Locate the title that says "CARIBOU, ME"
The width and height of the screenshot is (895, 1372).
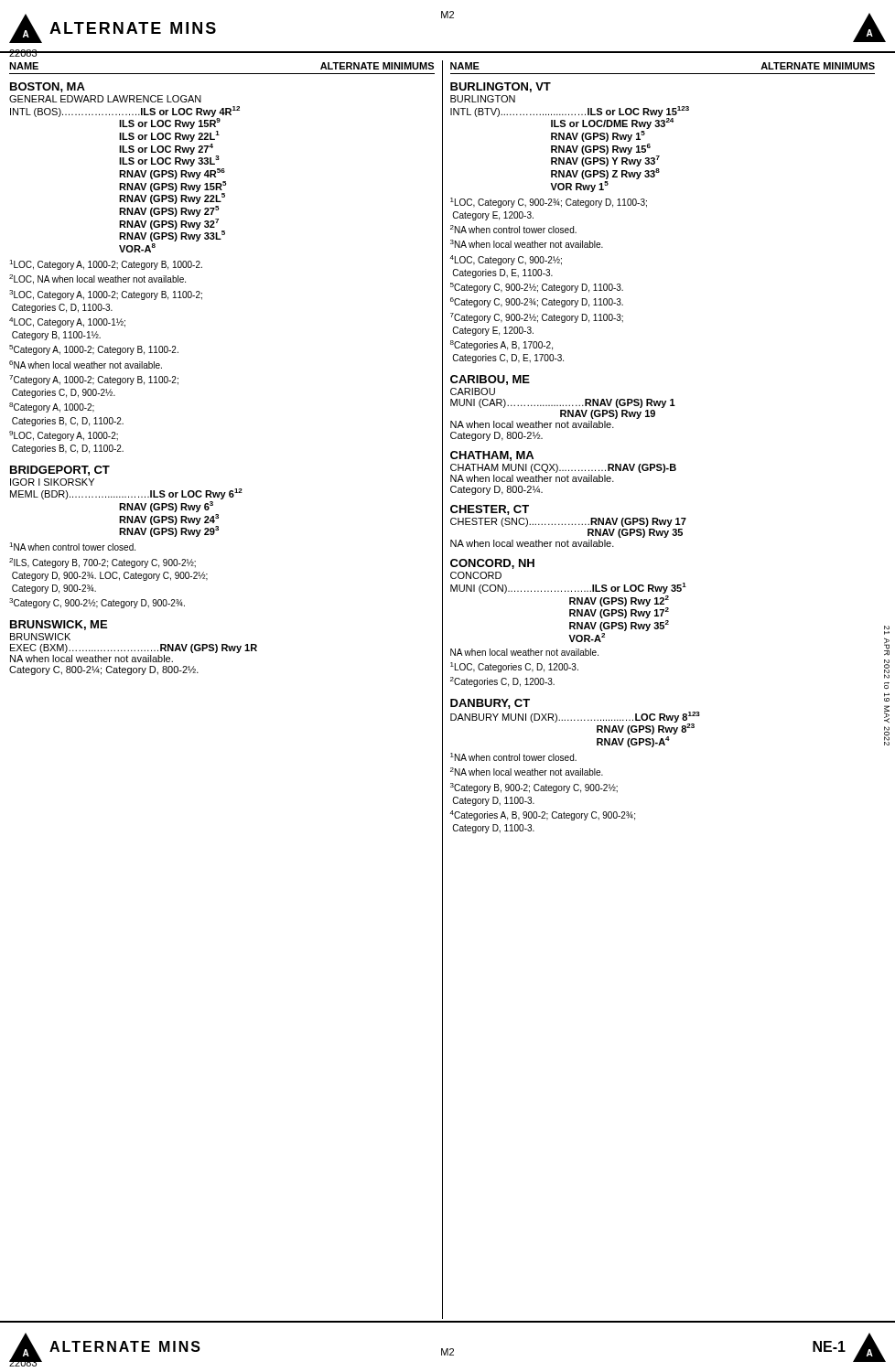[x=490, y=379]
